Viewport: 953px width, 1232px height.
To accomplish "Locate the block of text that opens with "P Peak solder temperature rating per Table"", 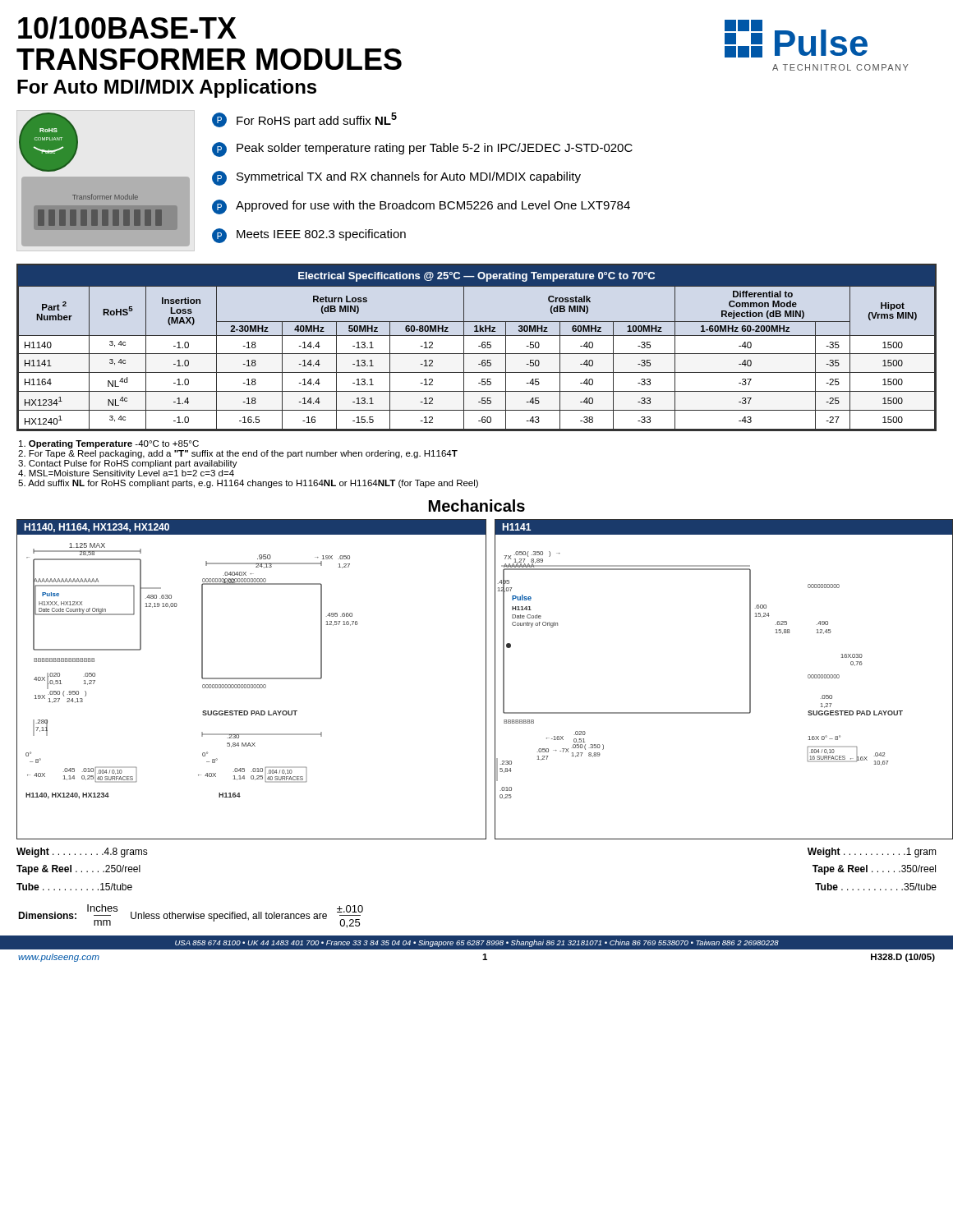I will coord(422,151).
